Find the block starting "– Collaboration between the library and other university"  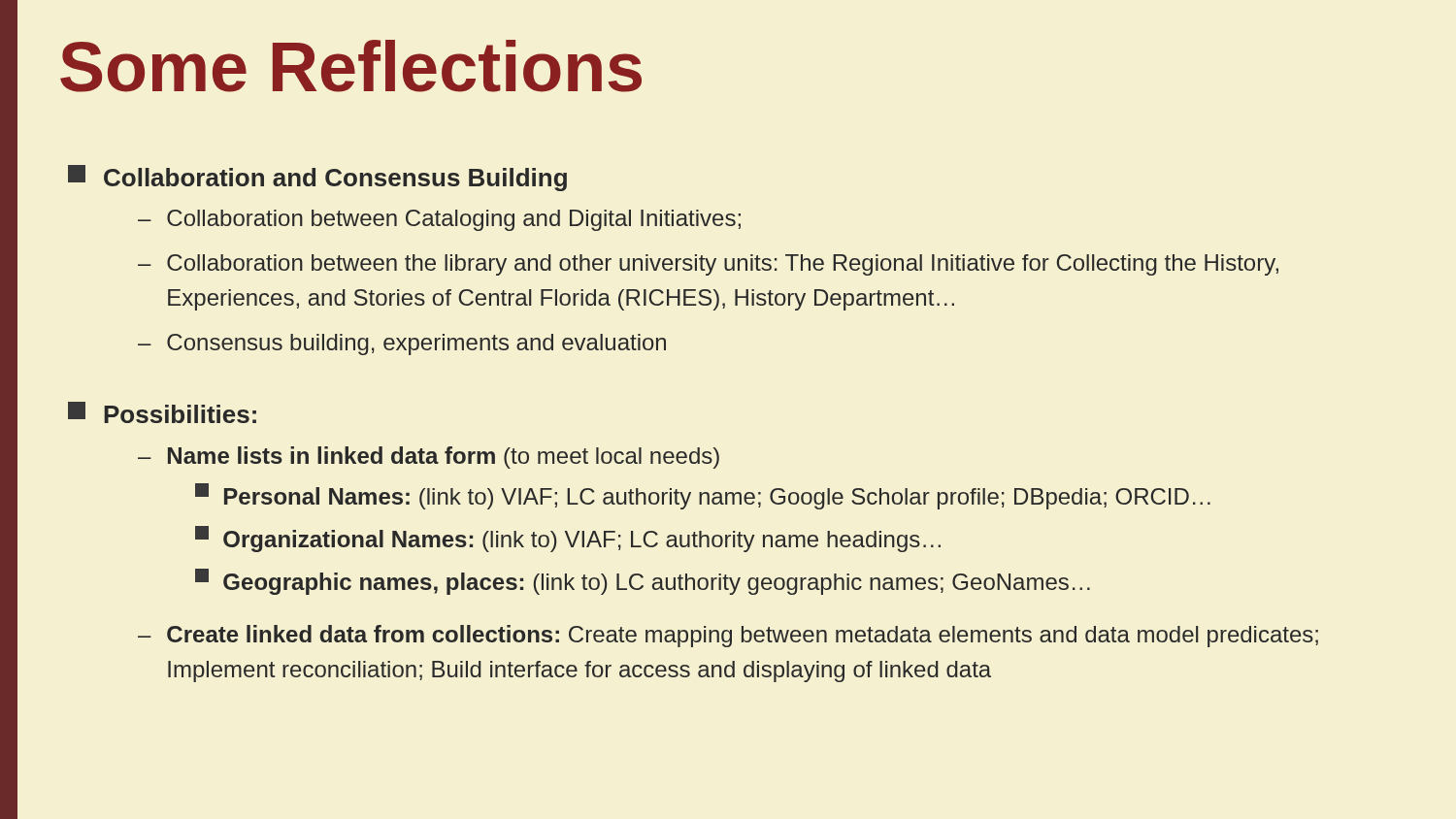(x=753, y=281)
